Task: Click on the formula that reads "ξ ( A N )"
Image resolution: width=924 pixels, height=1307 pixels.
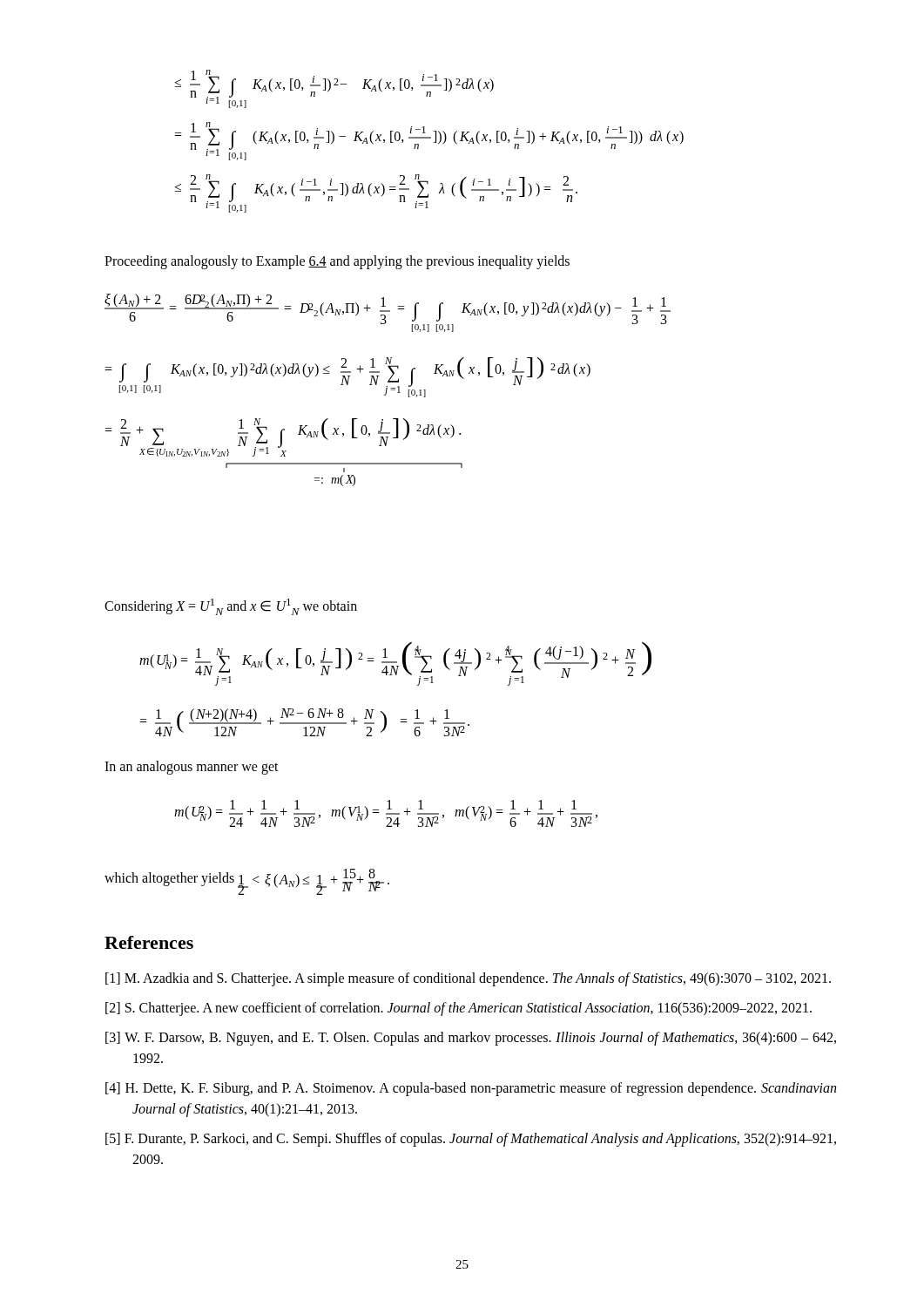Action: (x=470, y=433)
